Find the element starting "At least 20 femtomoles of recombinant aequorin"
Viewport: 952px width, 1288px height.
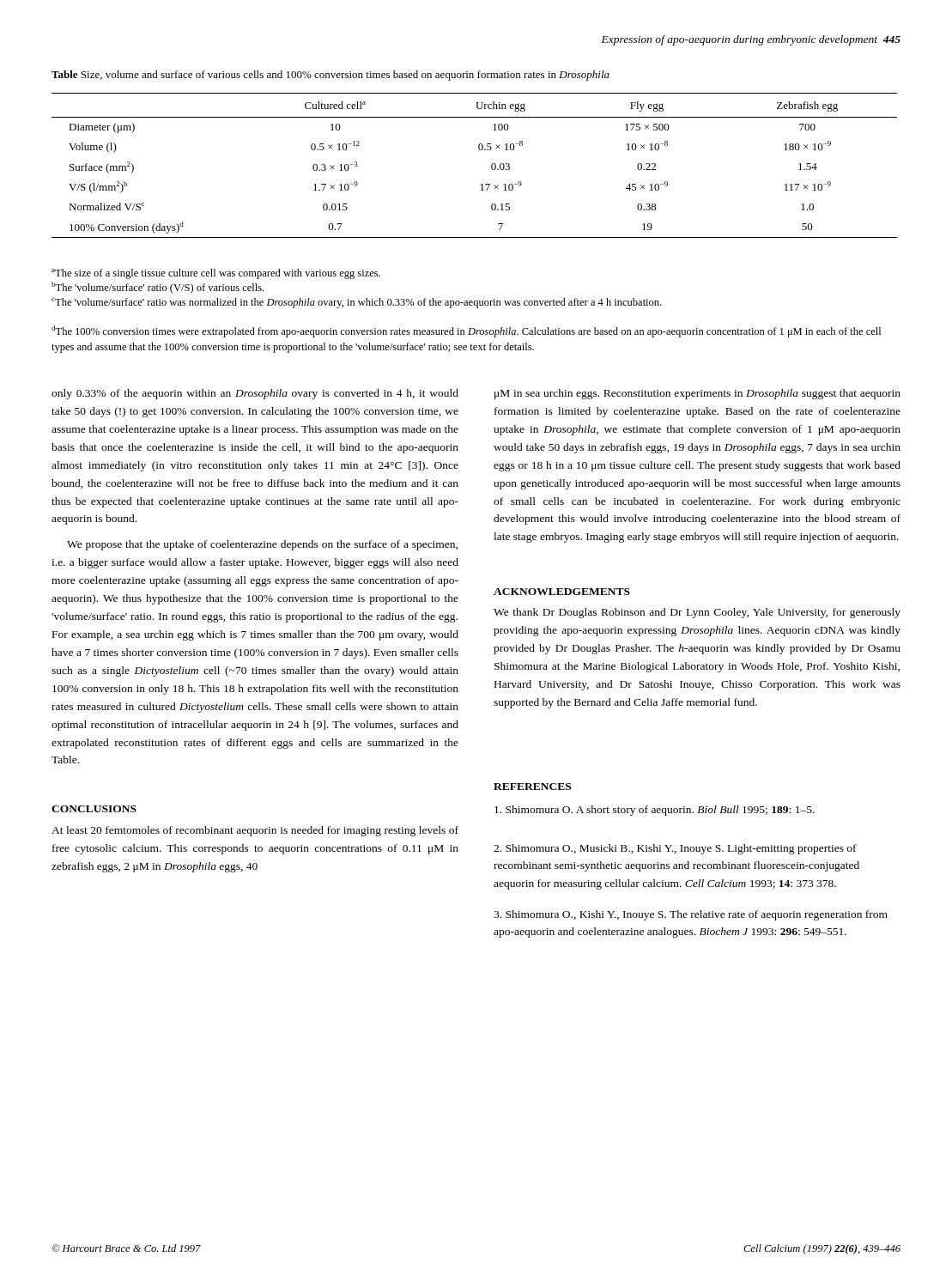coord(255,848)
